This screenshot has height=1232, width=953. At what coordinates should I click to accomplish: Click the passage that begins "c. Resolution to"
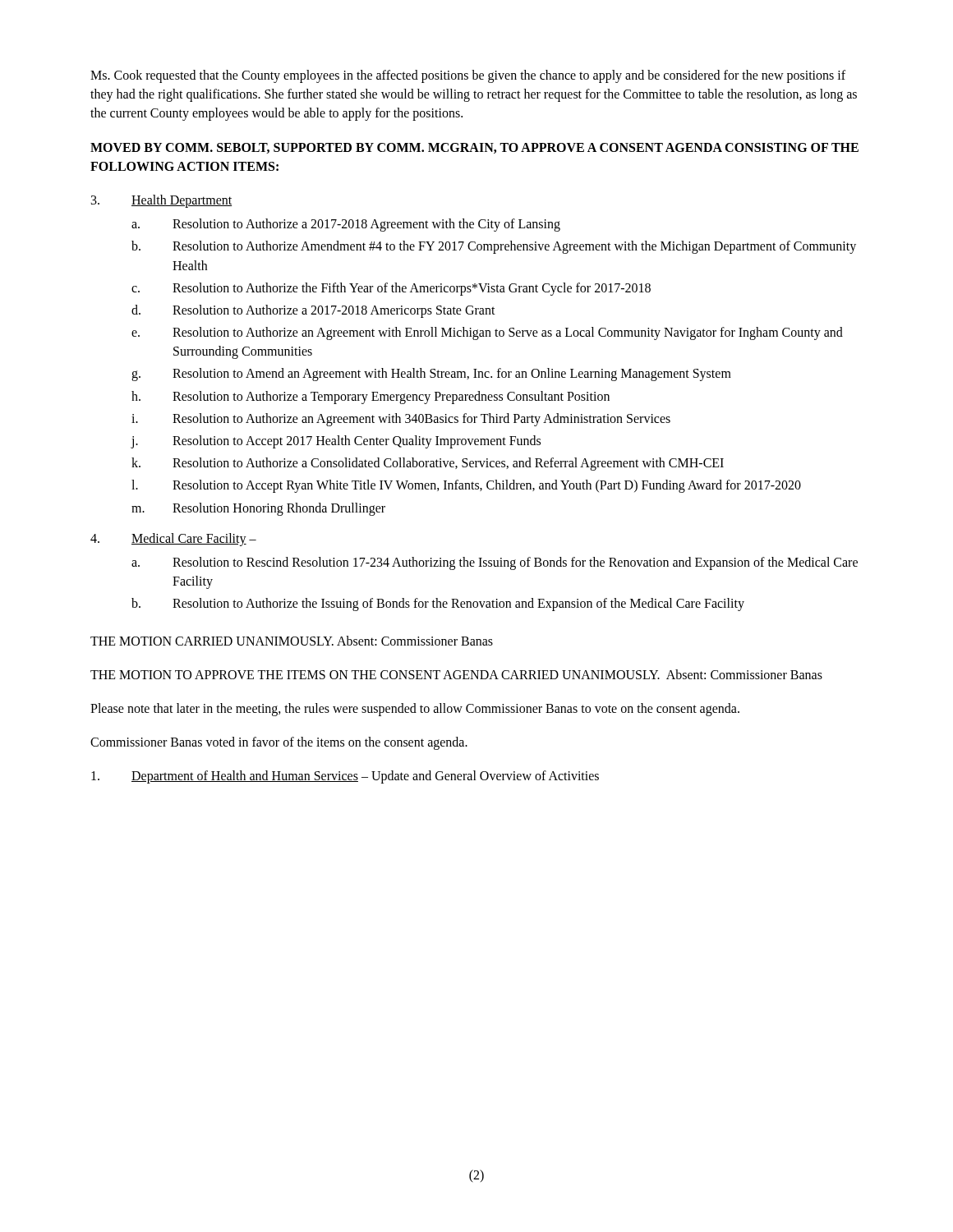click(x=497, y=288)
